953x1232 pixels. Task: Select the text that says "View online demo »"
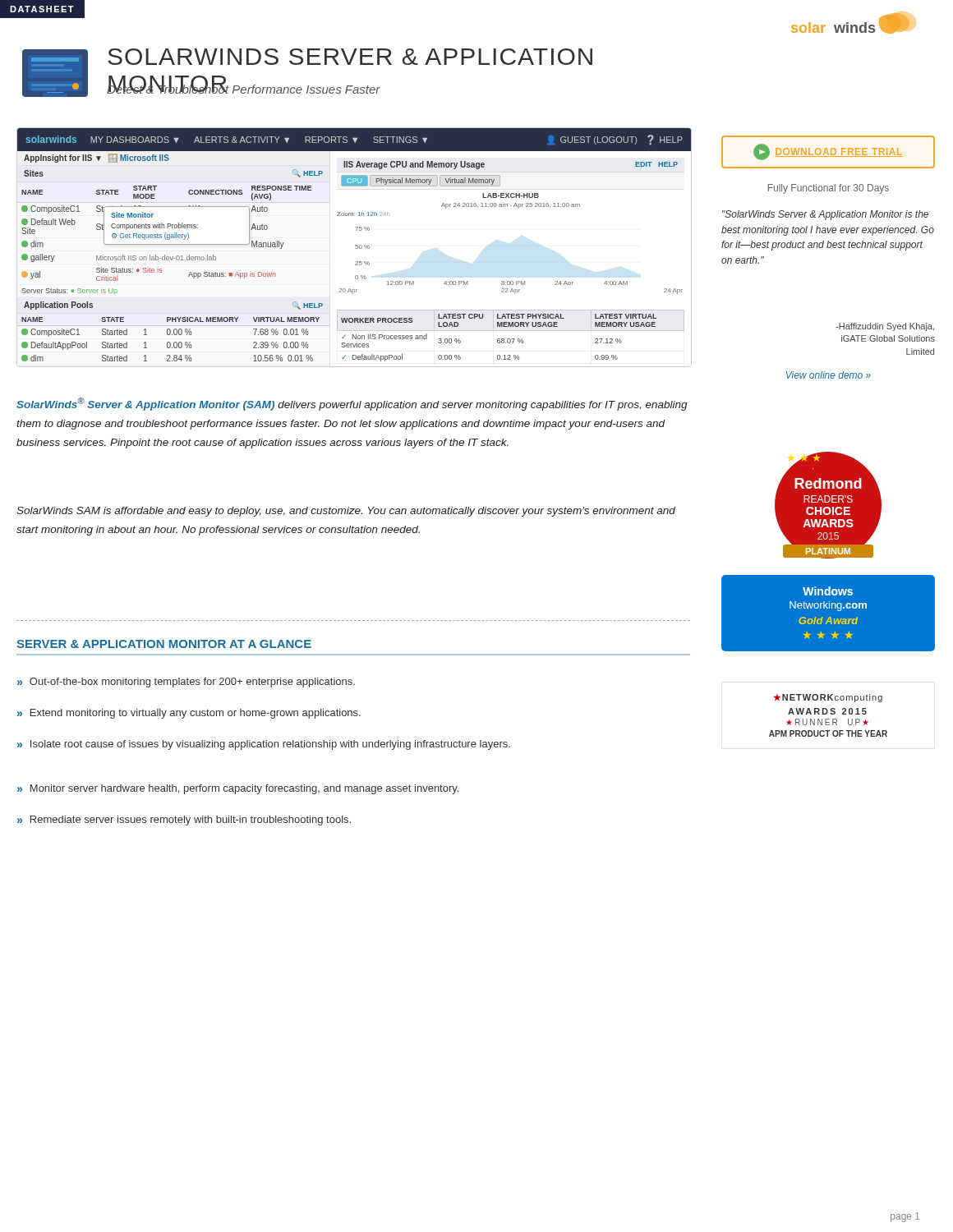point(828,375)
